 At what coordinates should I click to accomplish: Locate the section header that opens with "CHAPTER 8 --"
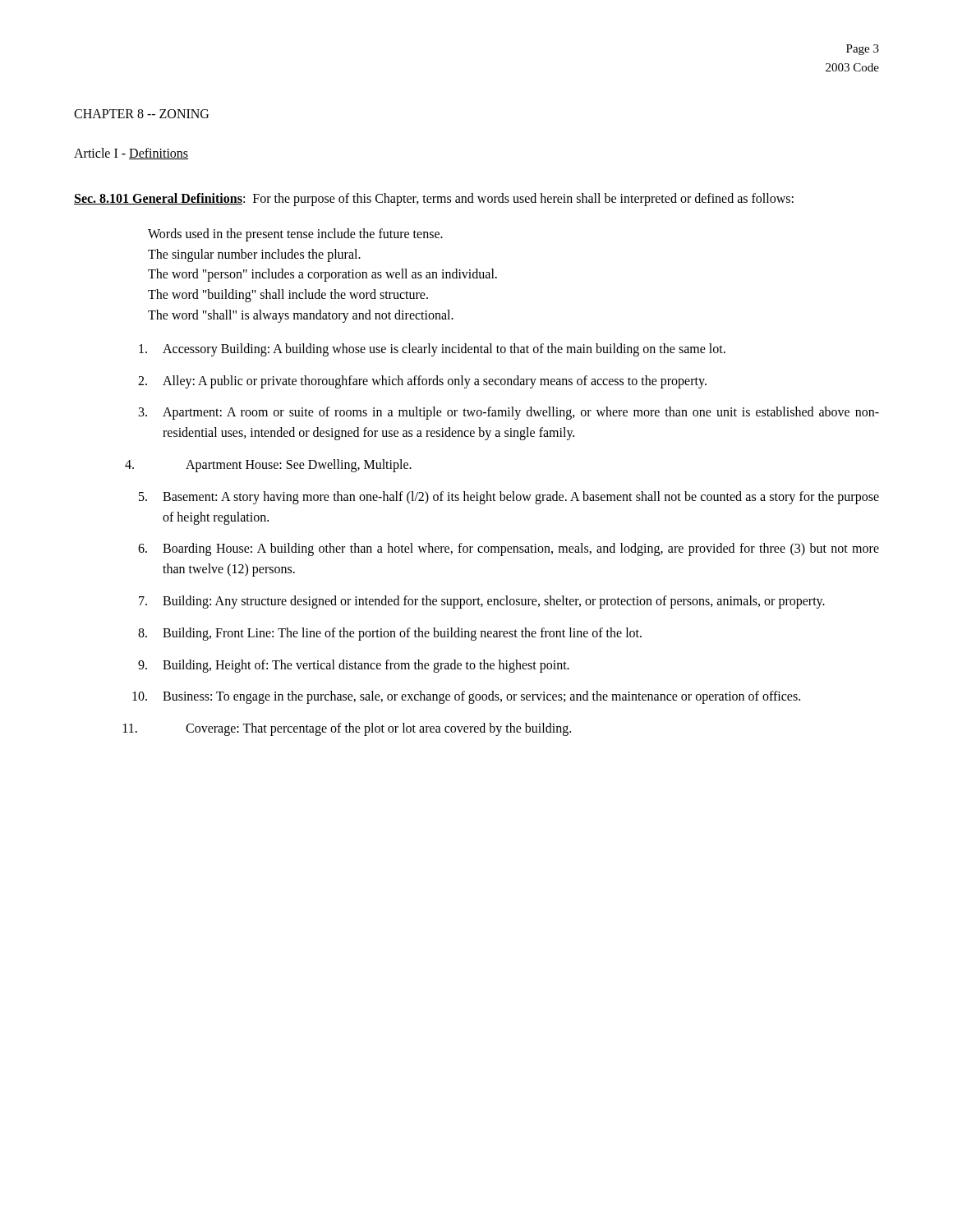tap(142, 114)
